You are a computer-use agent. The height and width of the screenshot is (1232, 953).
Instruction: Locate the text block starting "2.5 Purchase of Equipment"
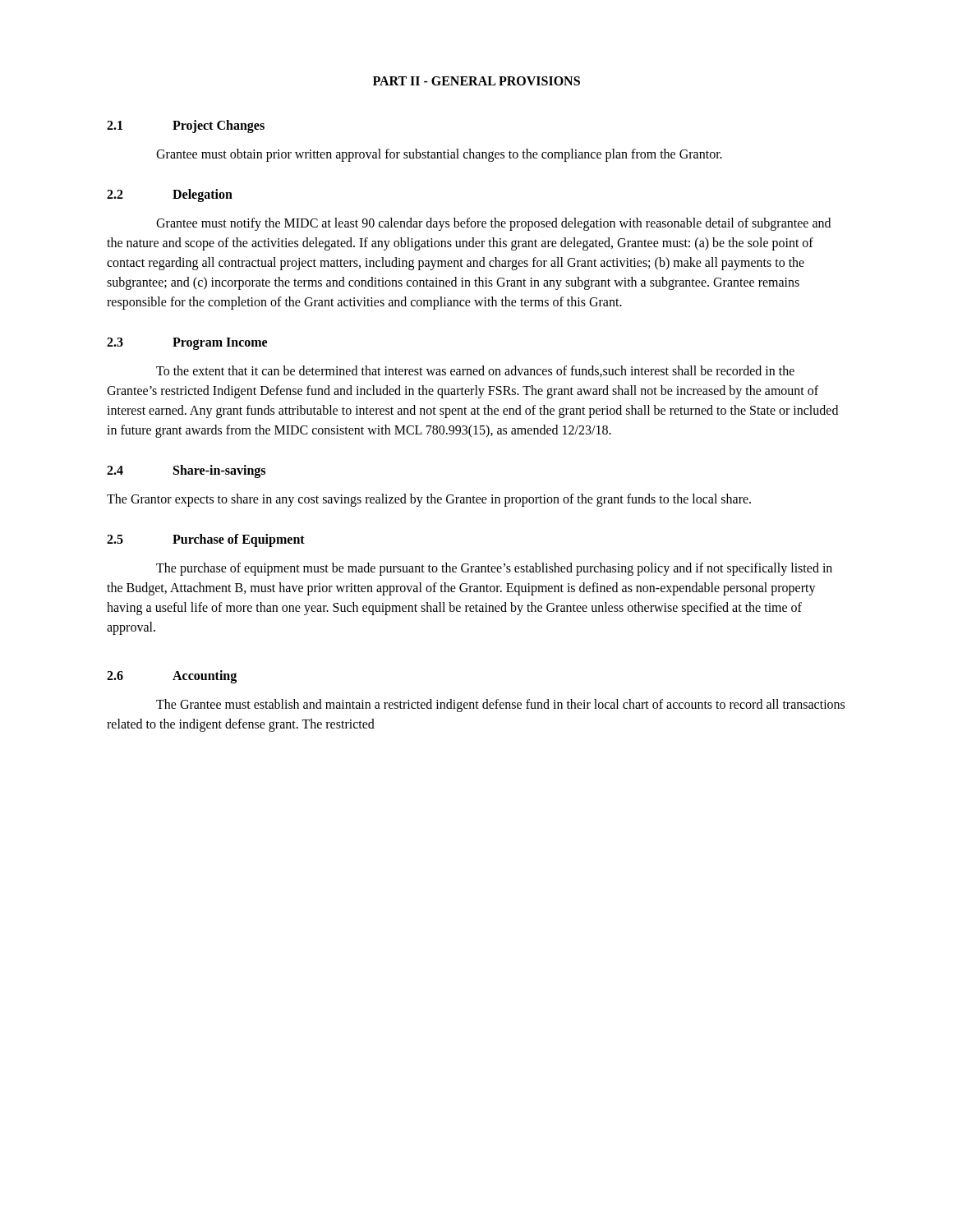pos(206,540)
